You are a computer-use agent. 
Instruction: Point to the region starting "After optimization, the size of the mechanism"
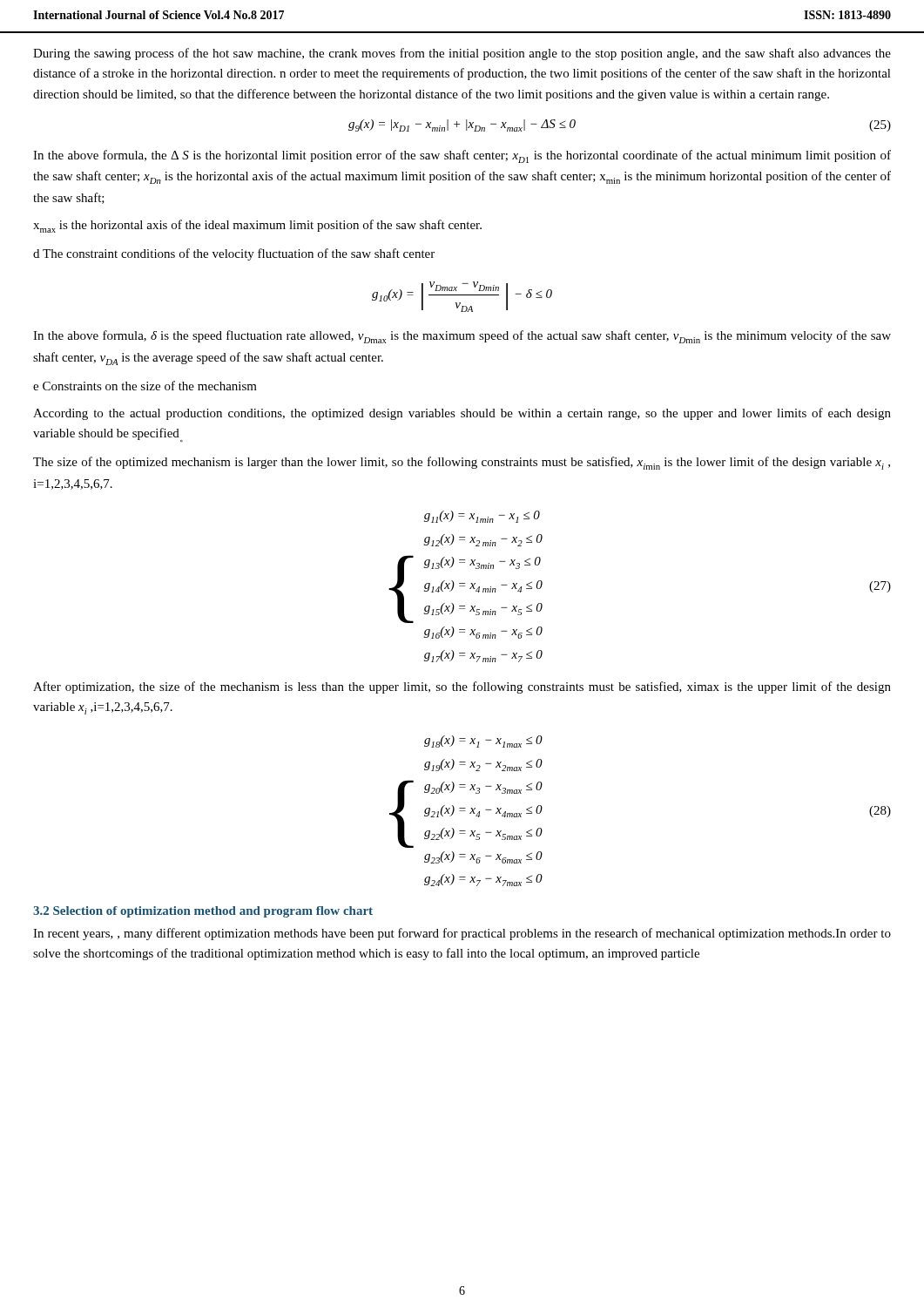pos(462,698)
